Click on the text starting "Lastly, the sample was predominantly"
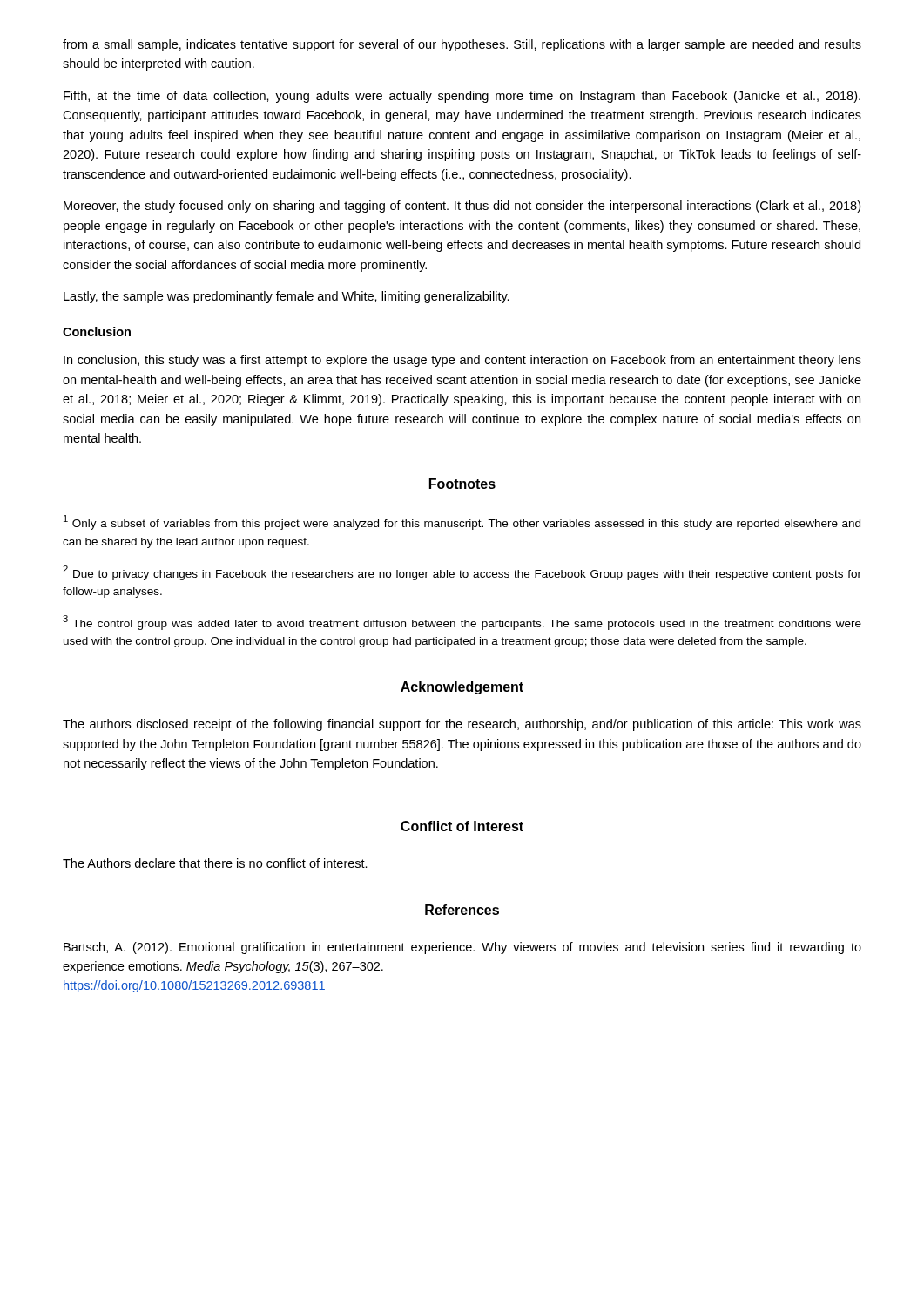 point(286,296)
